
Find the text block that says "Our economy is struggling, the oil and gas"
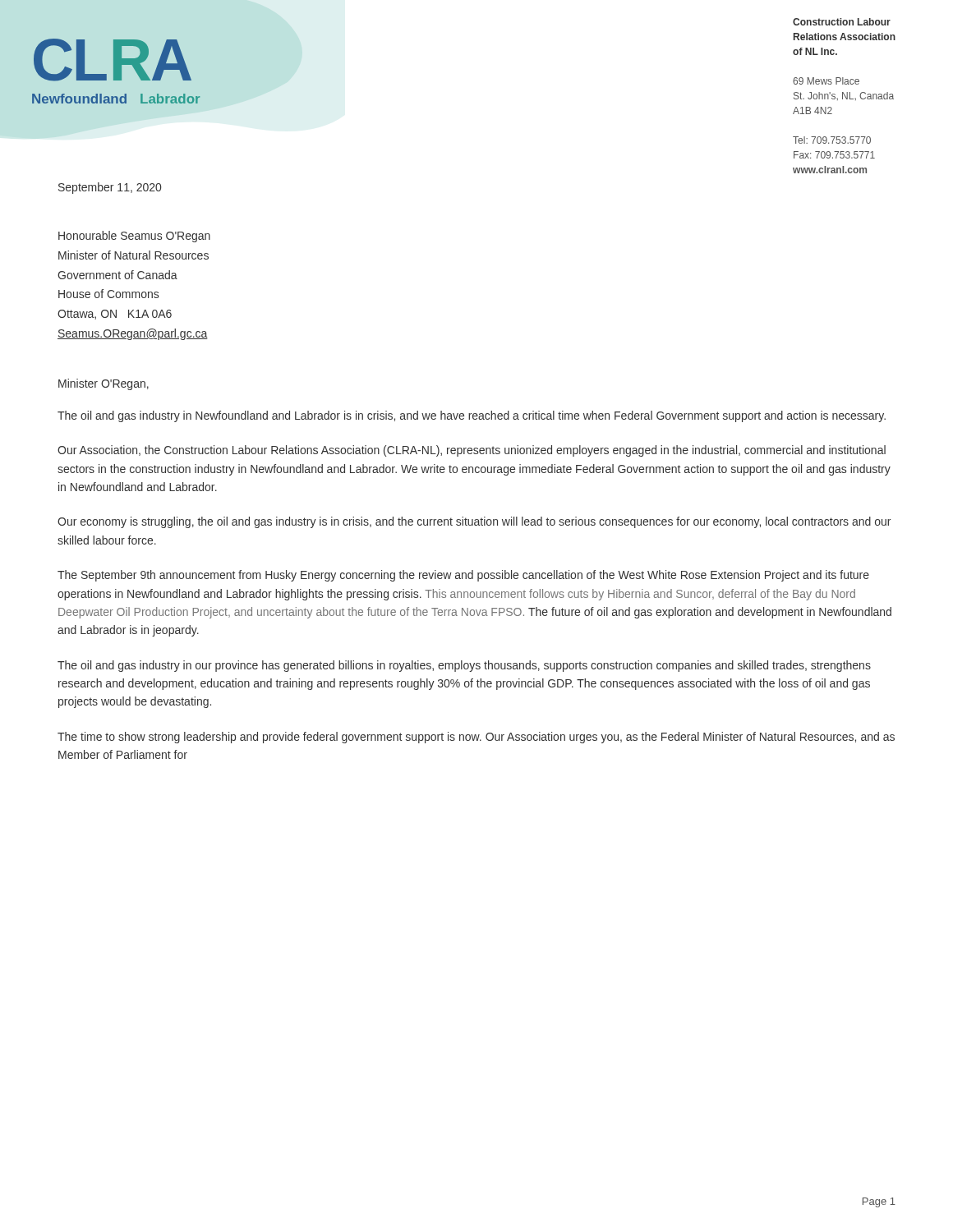[x=474, y=531]
